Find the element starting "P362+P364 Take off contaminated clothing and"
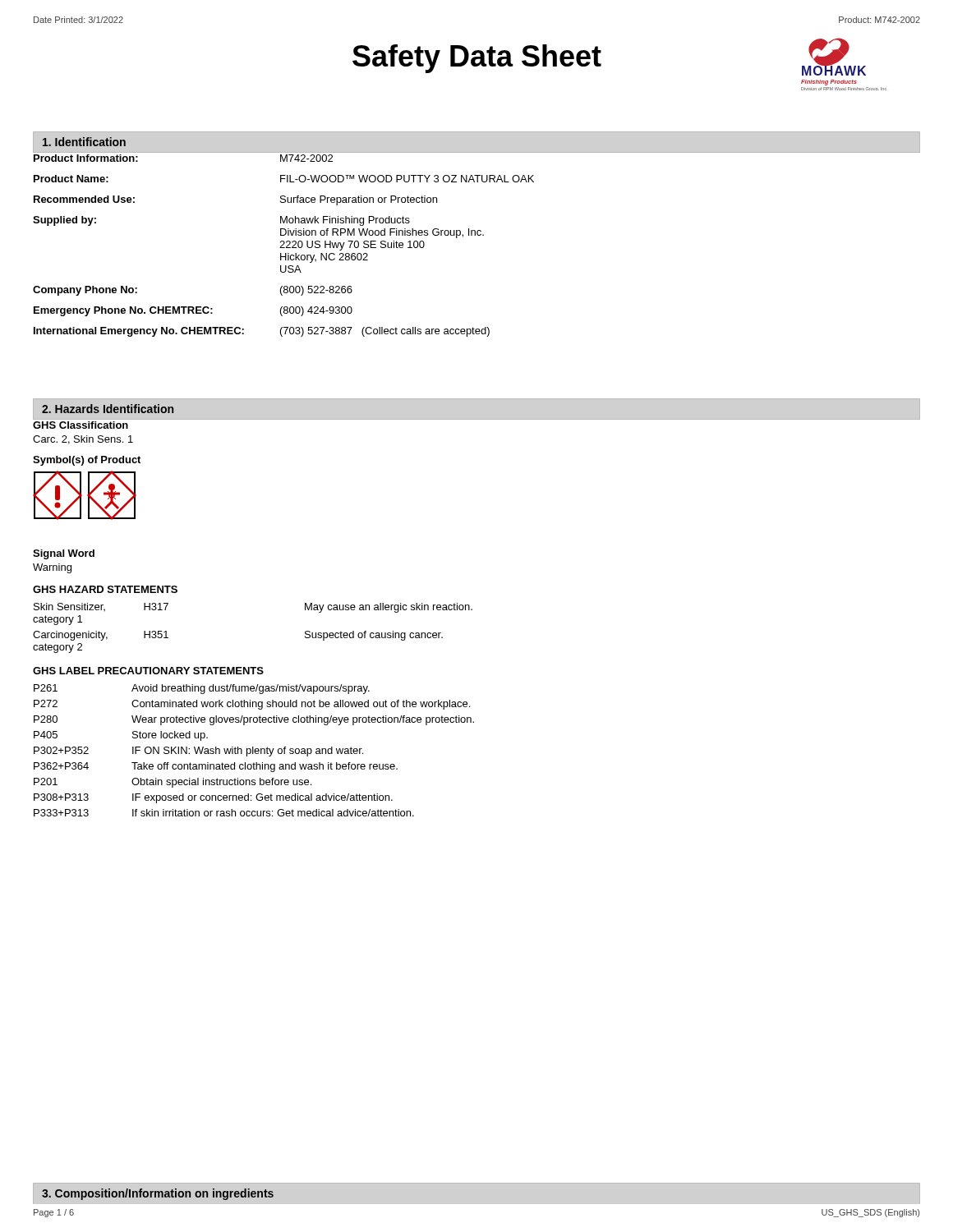Image resolution: width=953 pixels, height=1232 pixels. point(216,767)
